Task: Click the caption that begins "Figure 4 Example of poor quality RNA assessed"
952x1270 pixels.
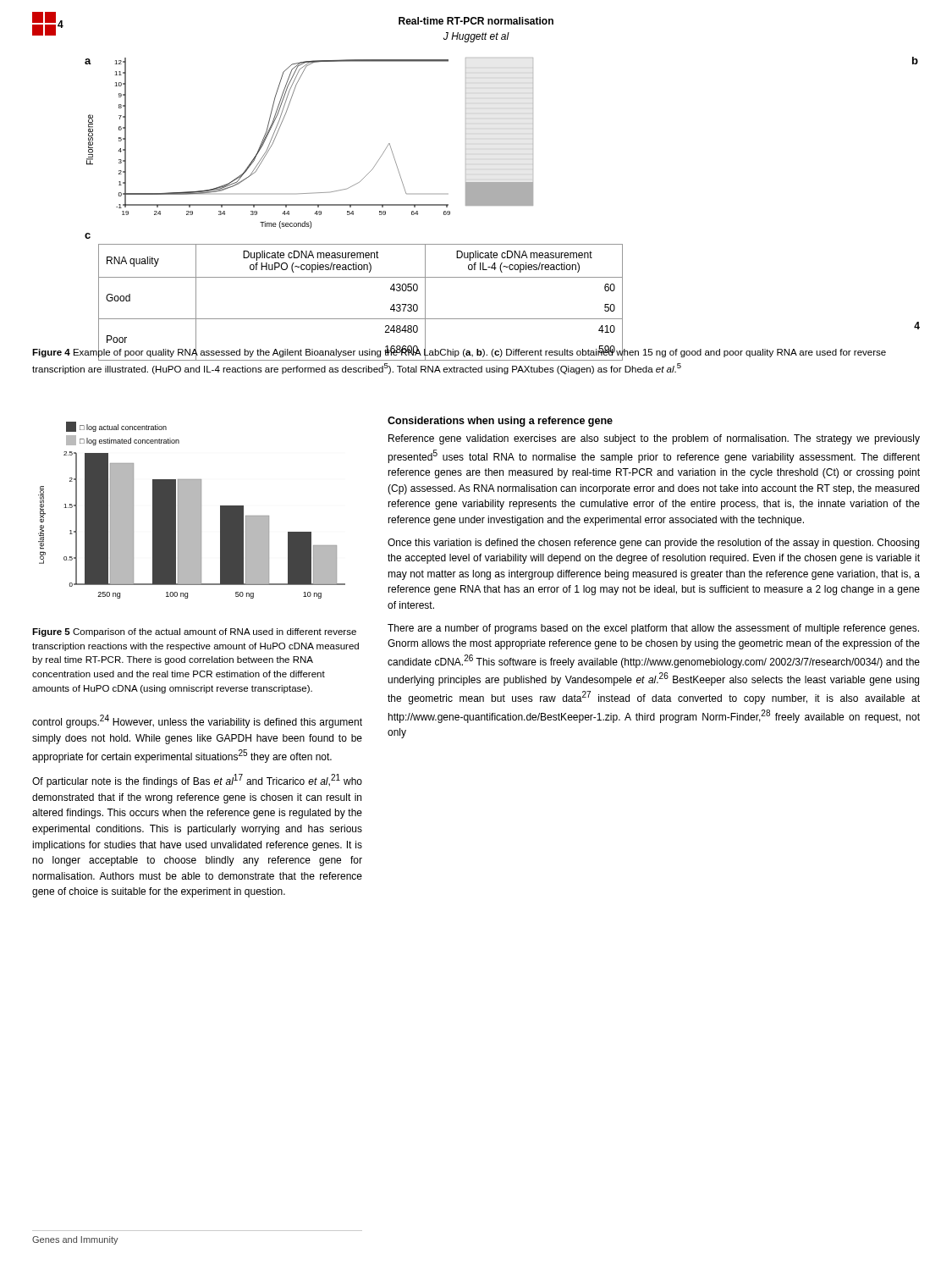Action: click(459, 360)
